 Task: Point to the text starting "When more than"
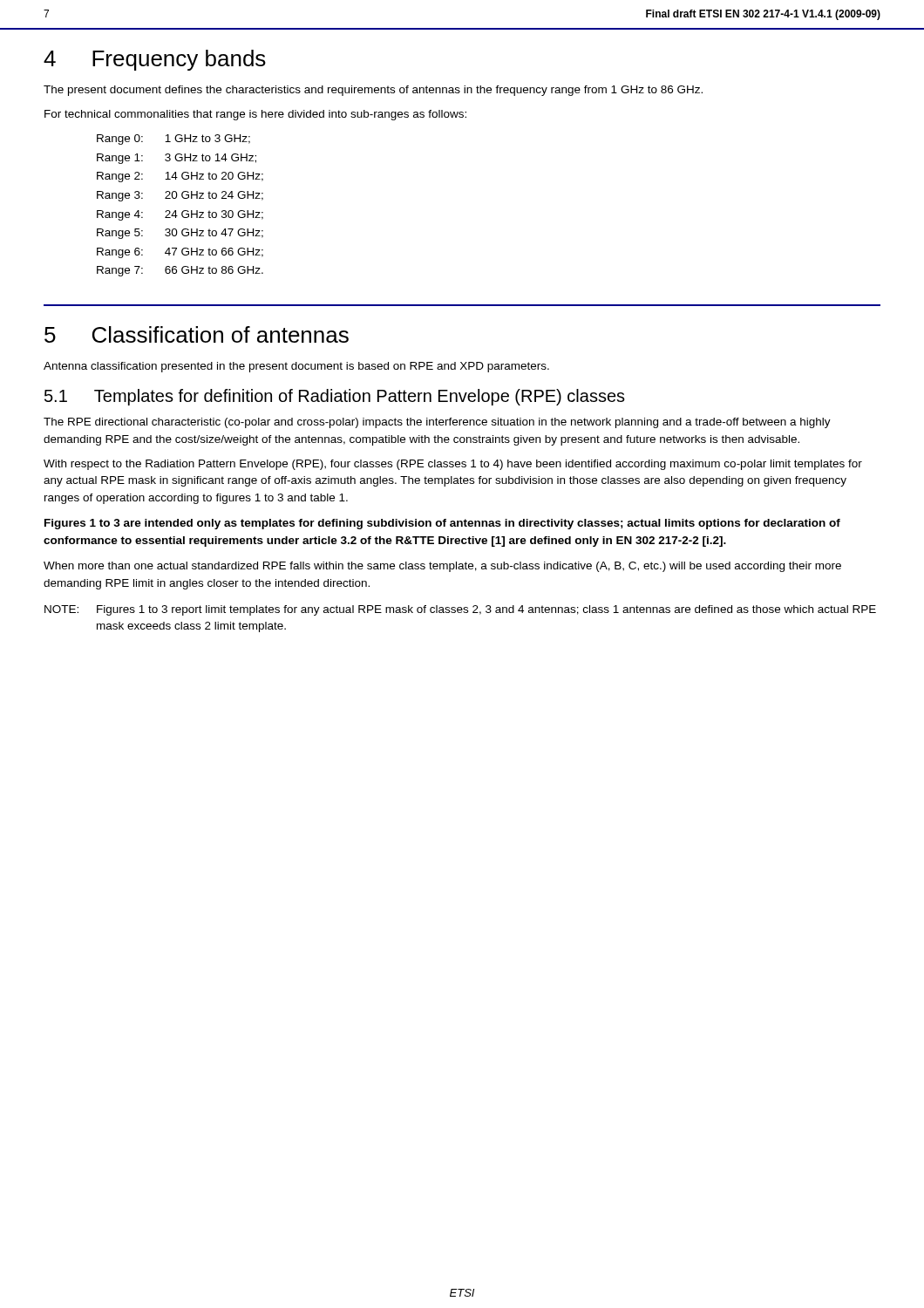[443, 574]
